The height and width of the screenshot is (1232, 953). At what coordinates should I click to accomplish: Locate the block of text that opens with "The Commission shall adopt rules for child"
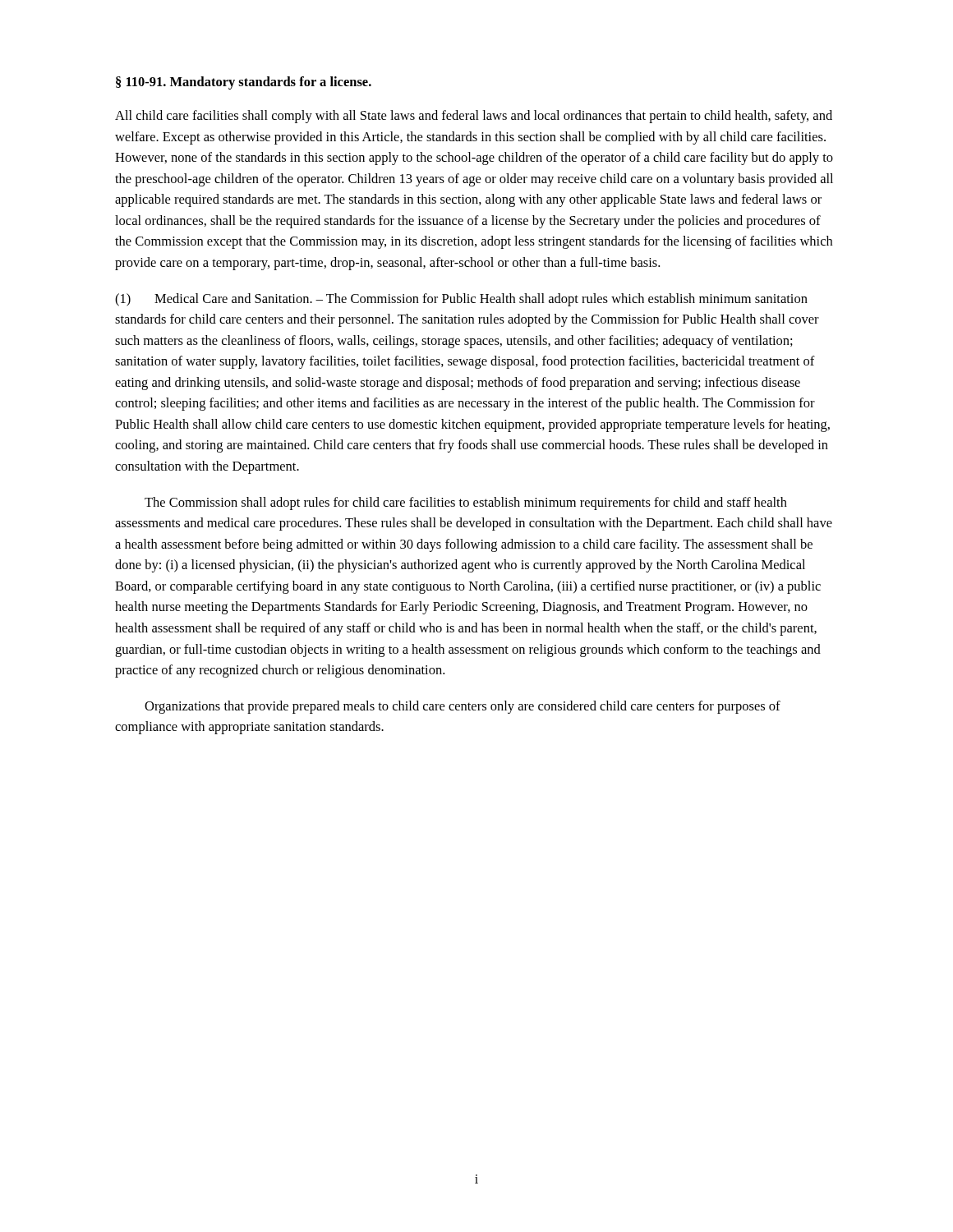474,586
